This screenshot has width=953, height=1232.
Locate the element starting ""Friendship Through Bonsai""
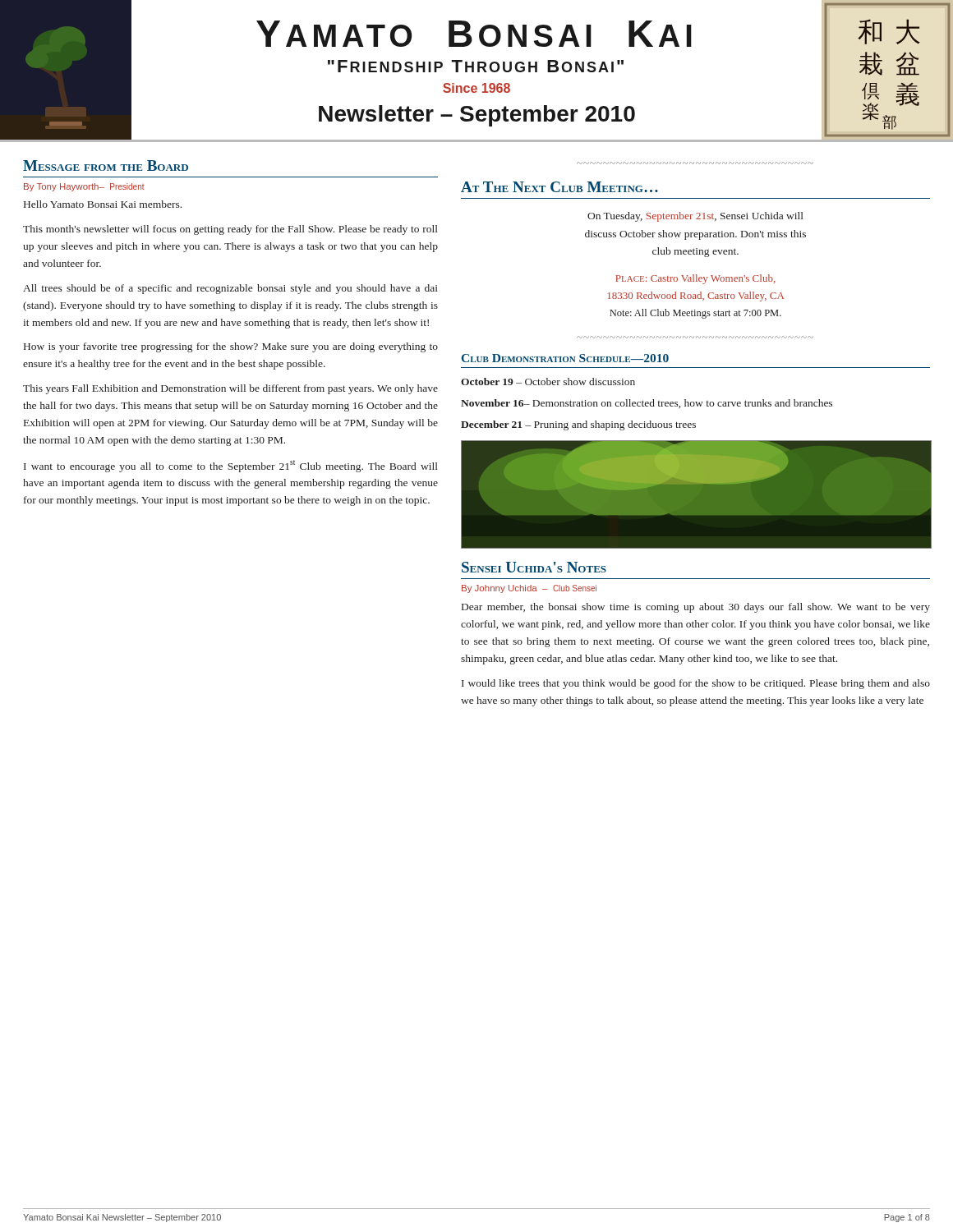476,66
